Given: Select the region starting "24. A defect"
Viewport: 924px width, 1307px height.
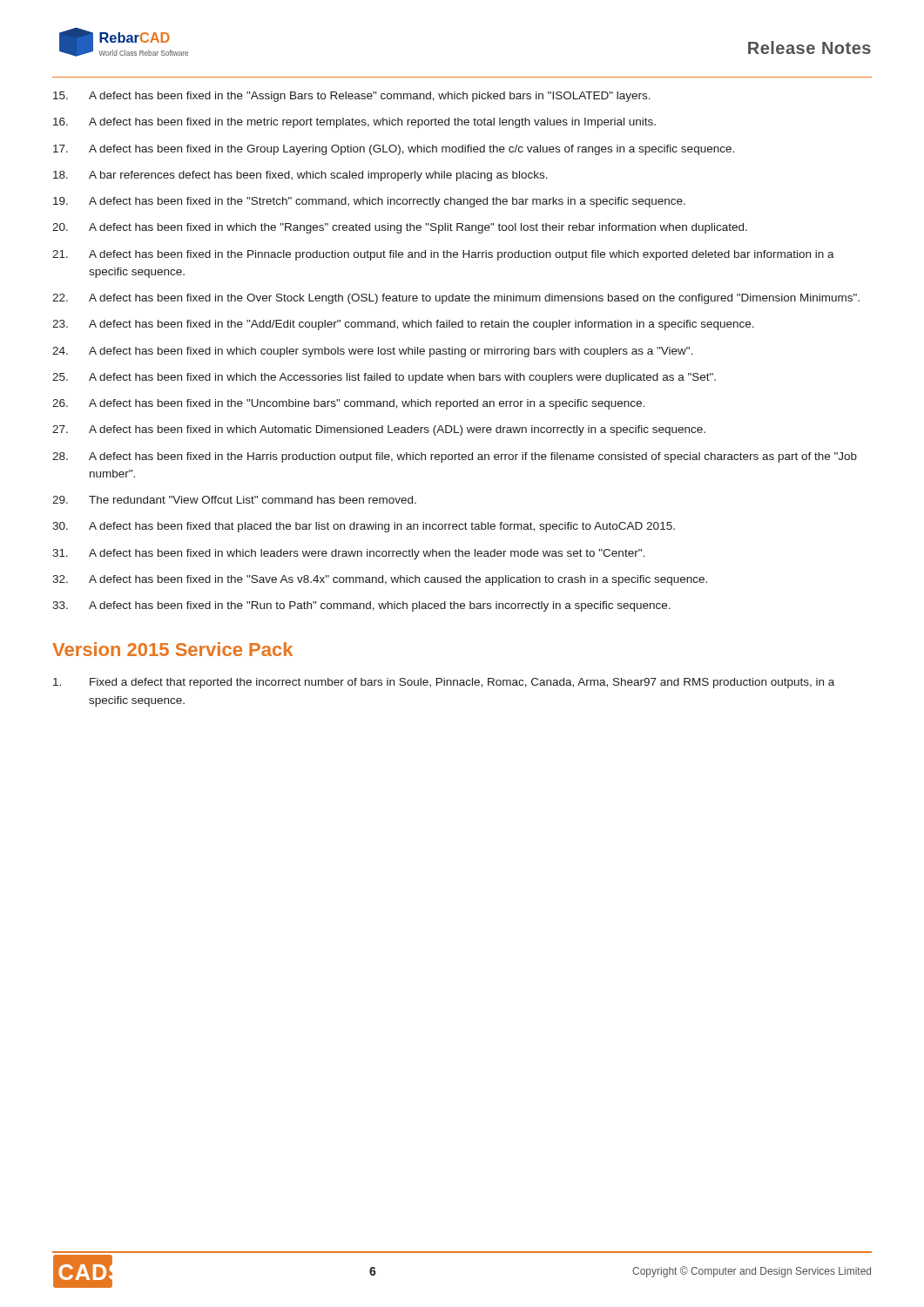Looking at the screenshot, I should [462, 351].
